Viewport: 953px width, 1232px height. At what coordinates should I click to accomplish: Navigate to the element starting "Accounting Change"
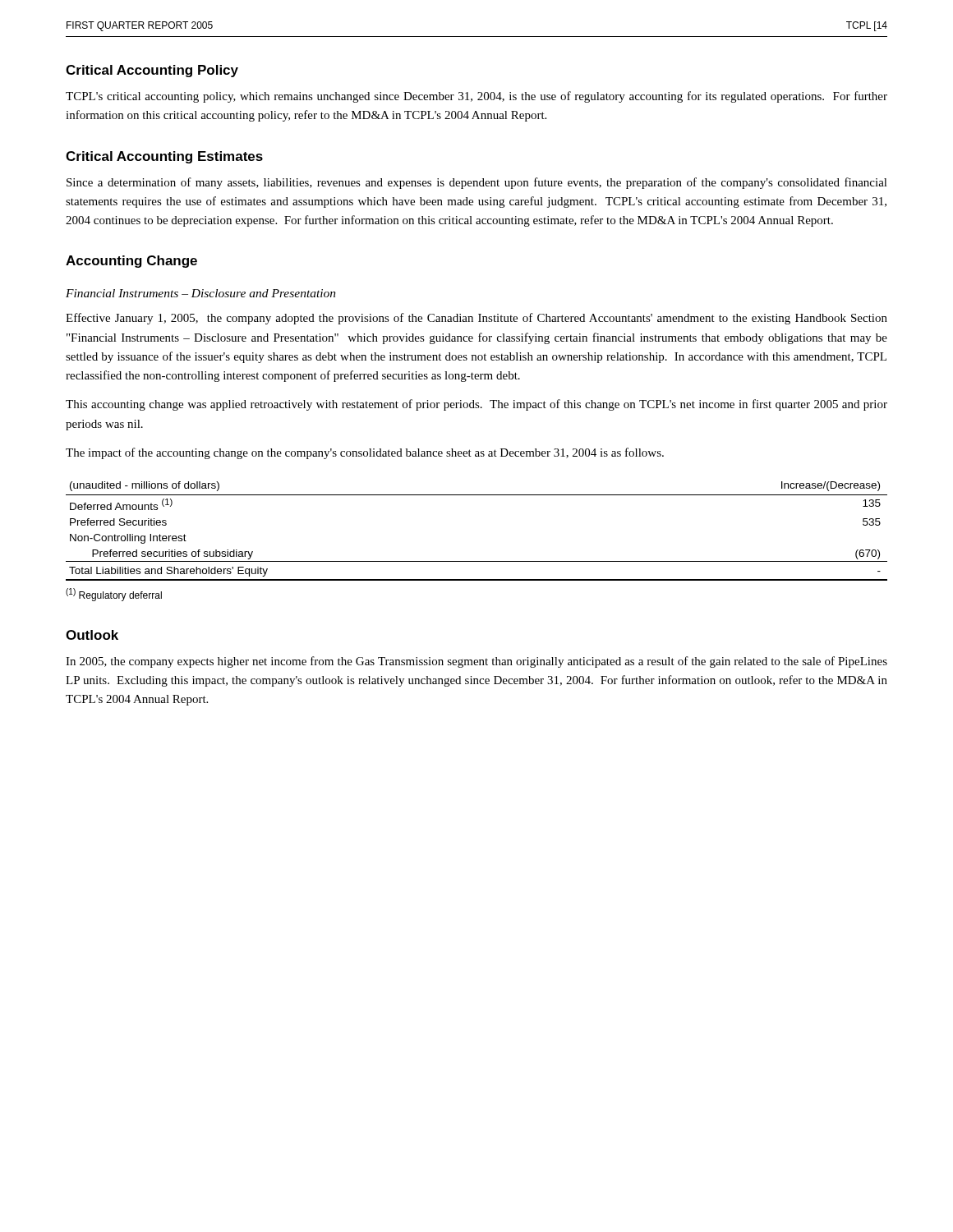132,261
